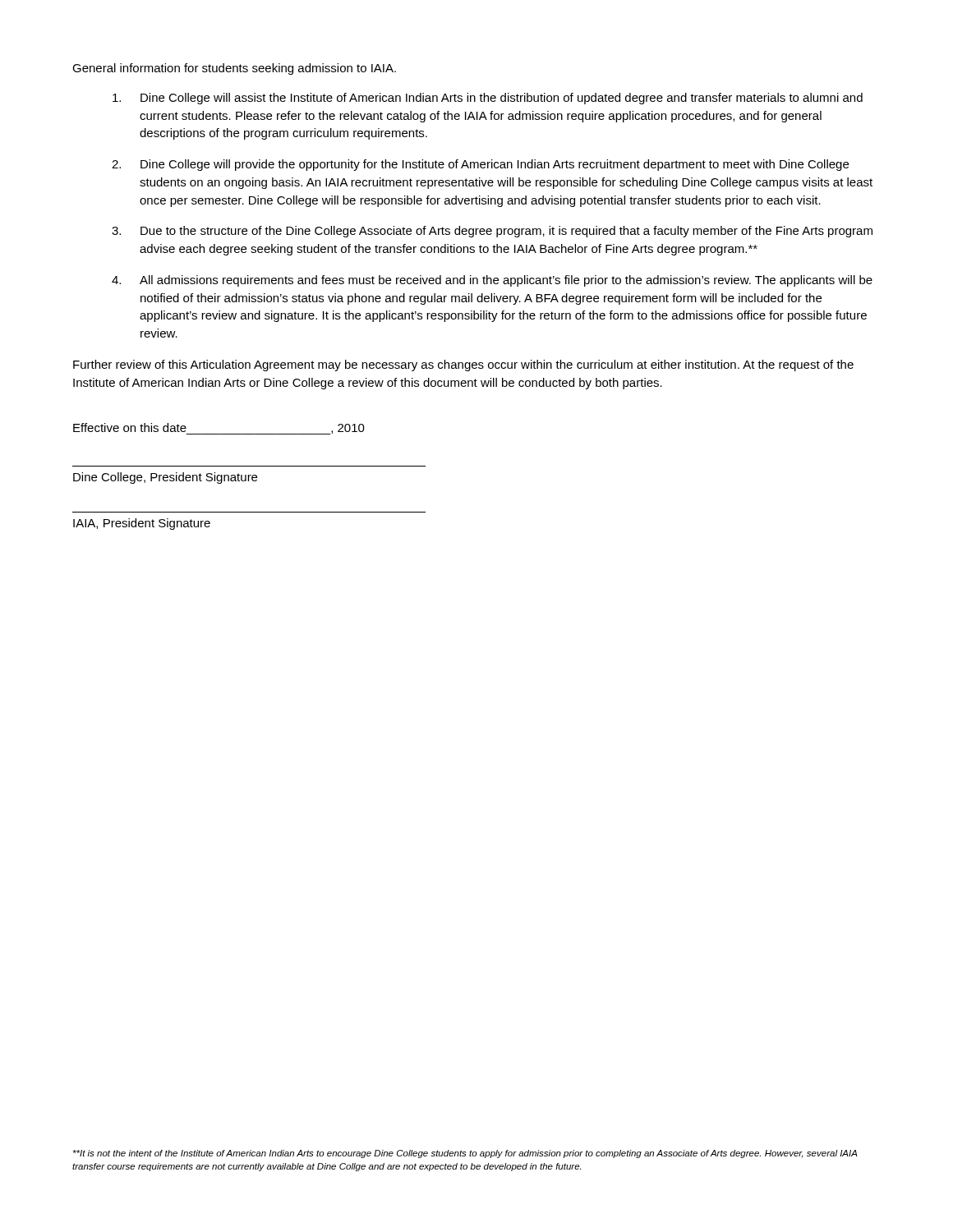Navigate to the region starting "It is not the intent of the"
953x1232 pixels.
point(465,1160)
